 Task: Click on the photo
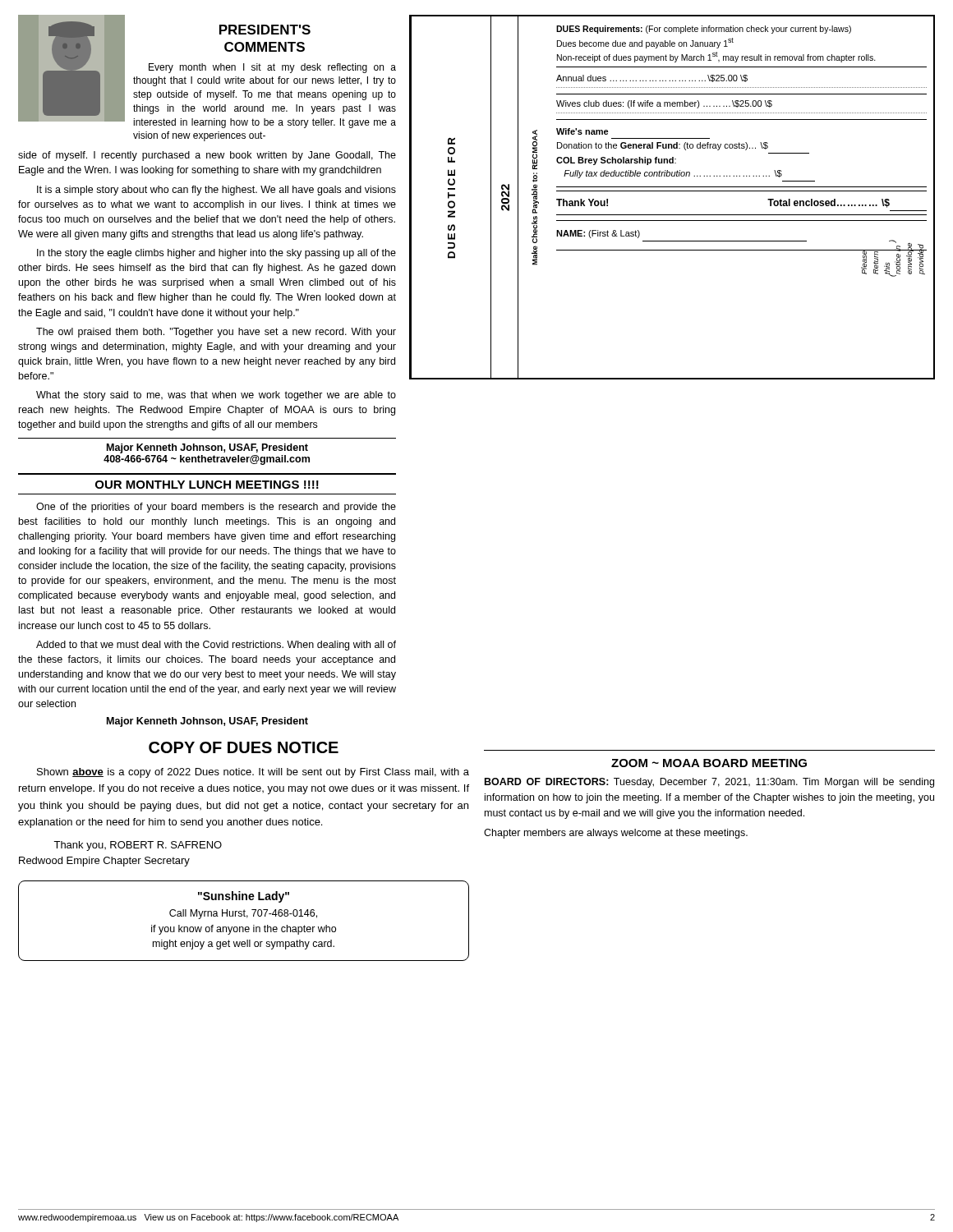tap(71, 68)
